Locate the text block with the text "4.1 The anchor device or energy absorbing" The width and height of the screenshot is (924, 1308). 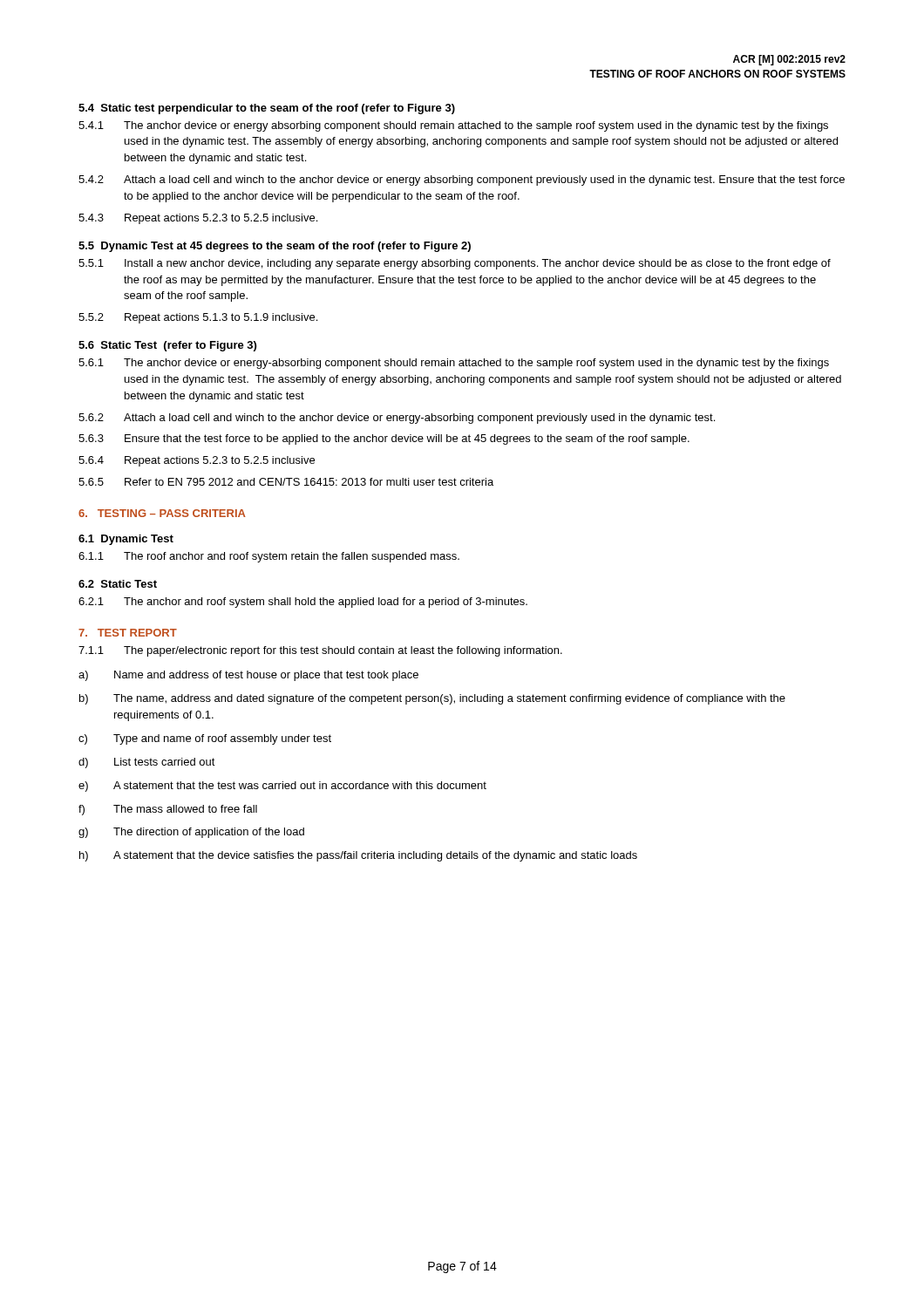462,142
